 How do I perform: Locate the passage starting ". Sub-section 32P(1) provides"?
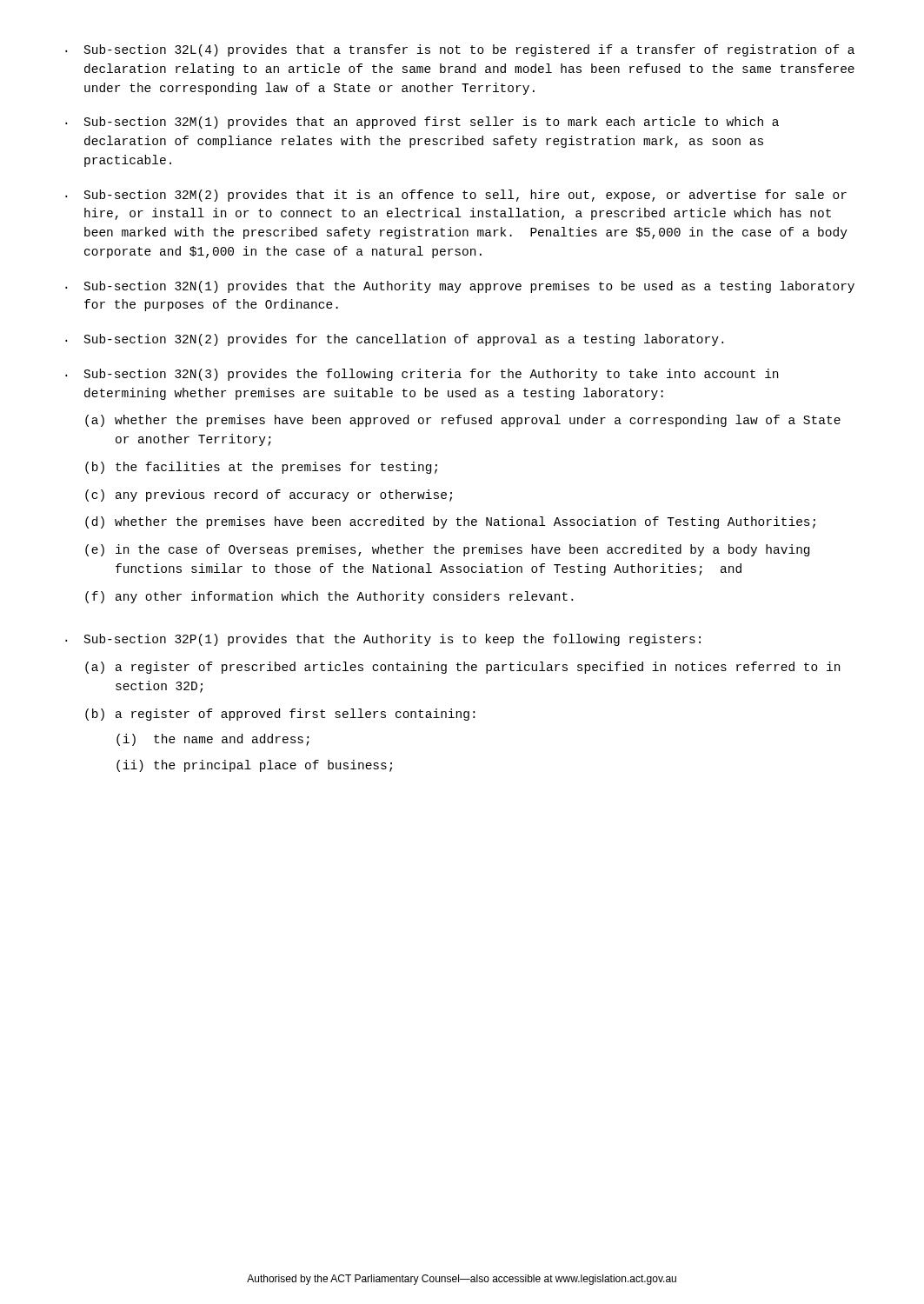(x=462, y=712)
